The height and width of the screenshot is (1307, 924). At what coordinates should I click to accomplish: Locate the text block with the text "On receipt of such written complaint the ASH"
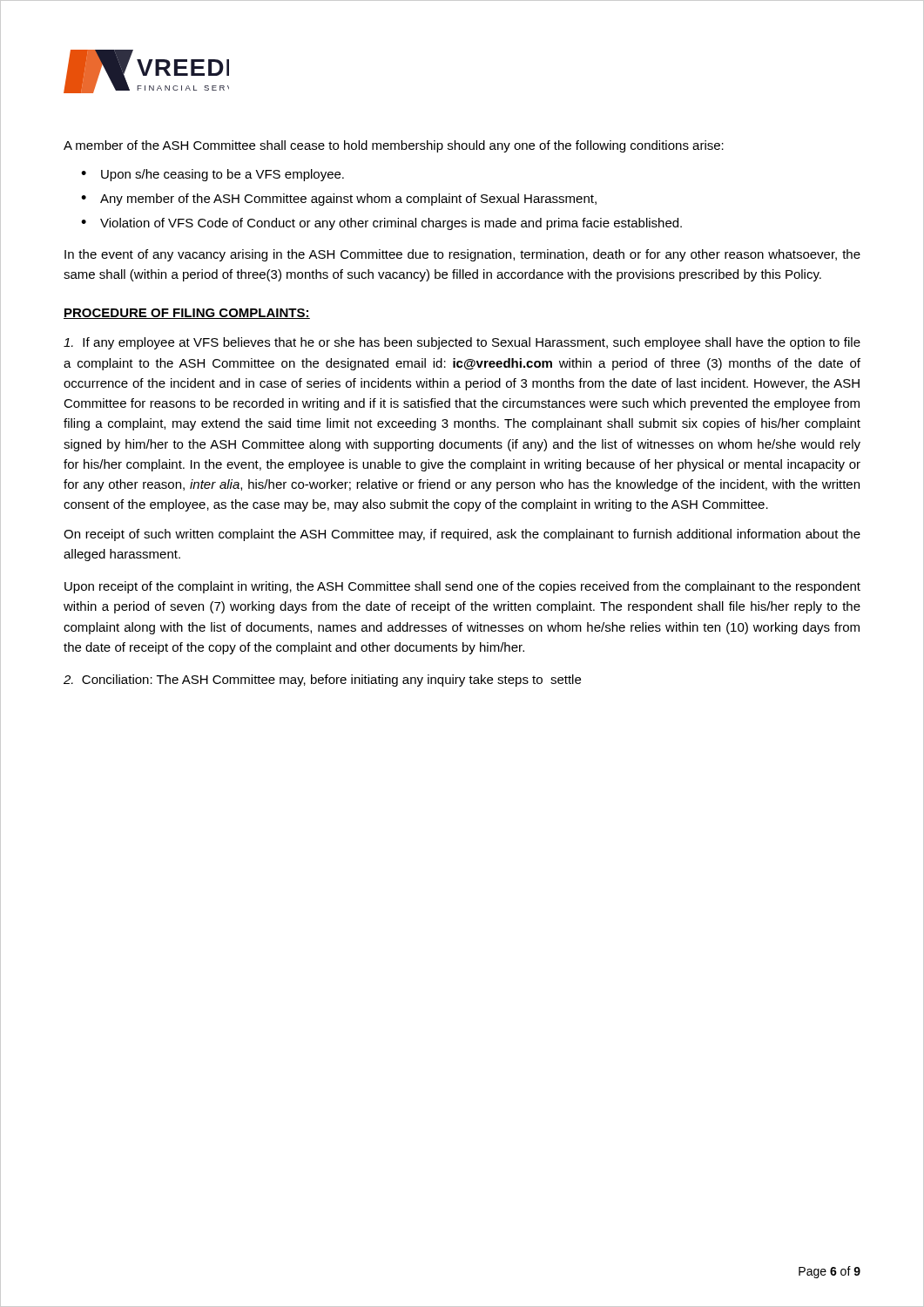(462, 544)
